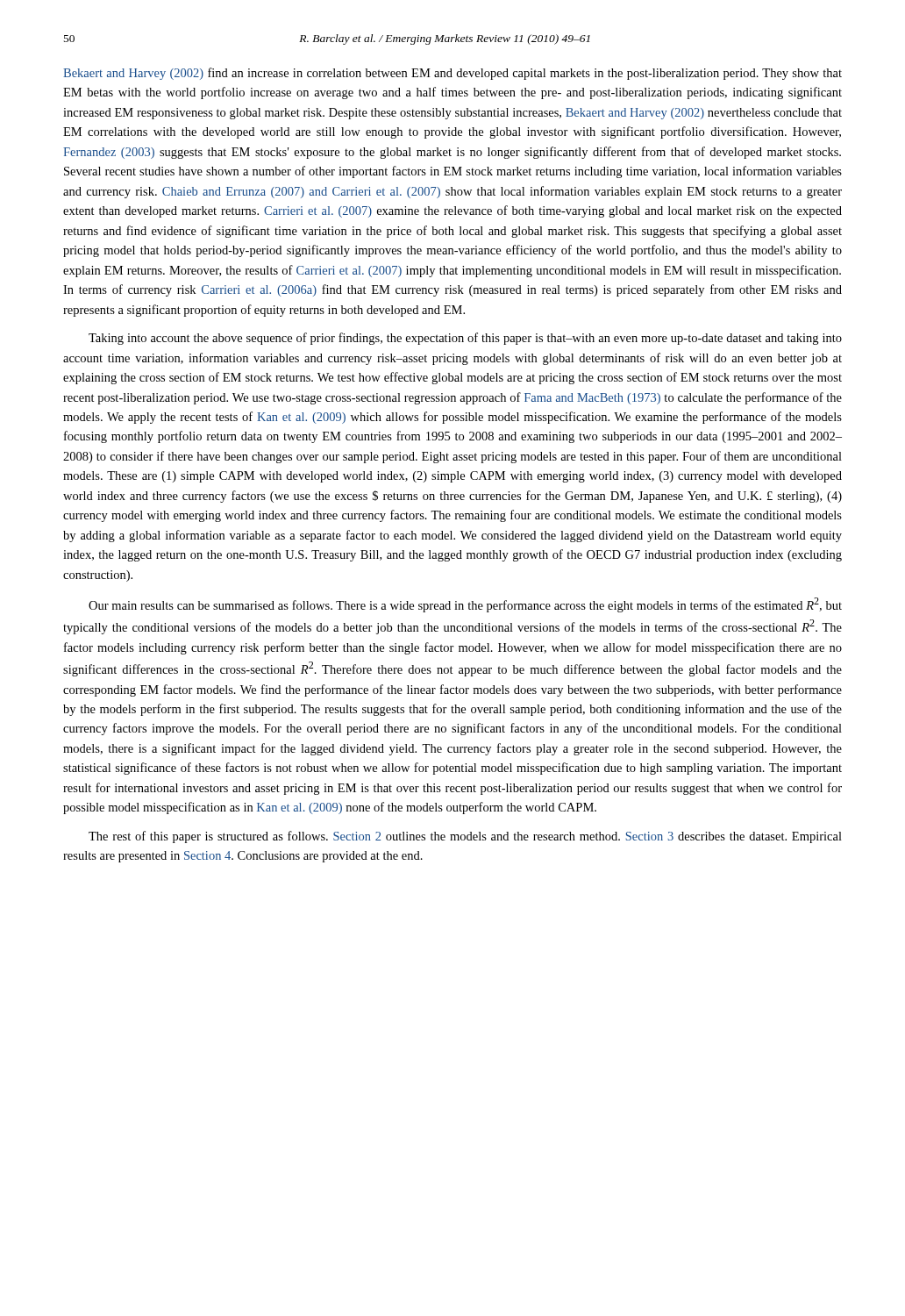Locate the text block with the text "Bekaert and Harvey (2002) find an"
905x1316 pixels.
[x=452, y=191]
